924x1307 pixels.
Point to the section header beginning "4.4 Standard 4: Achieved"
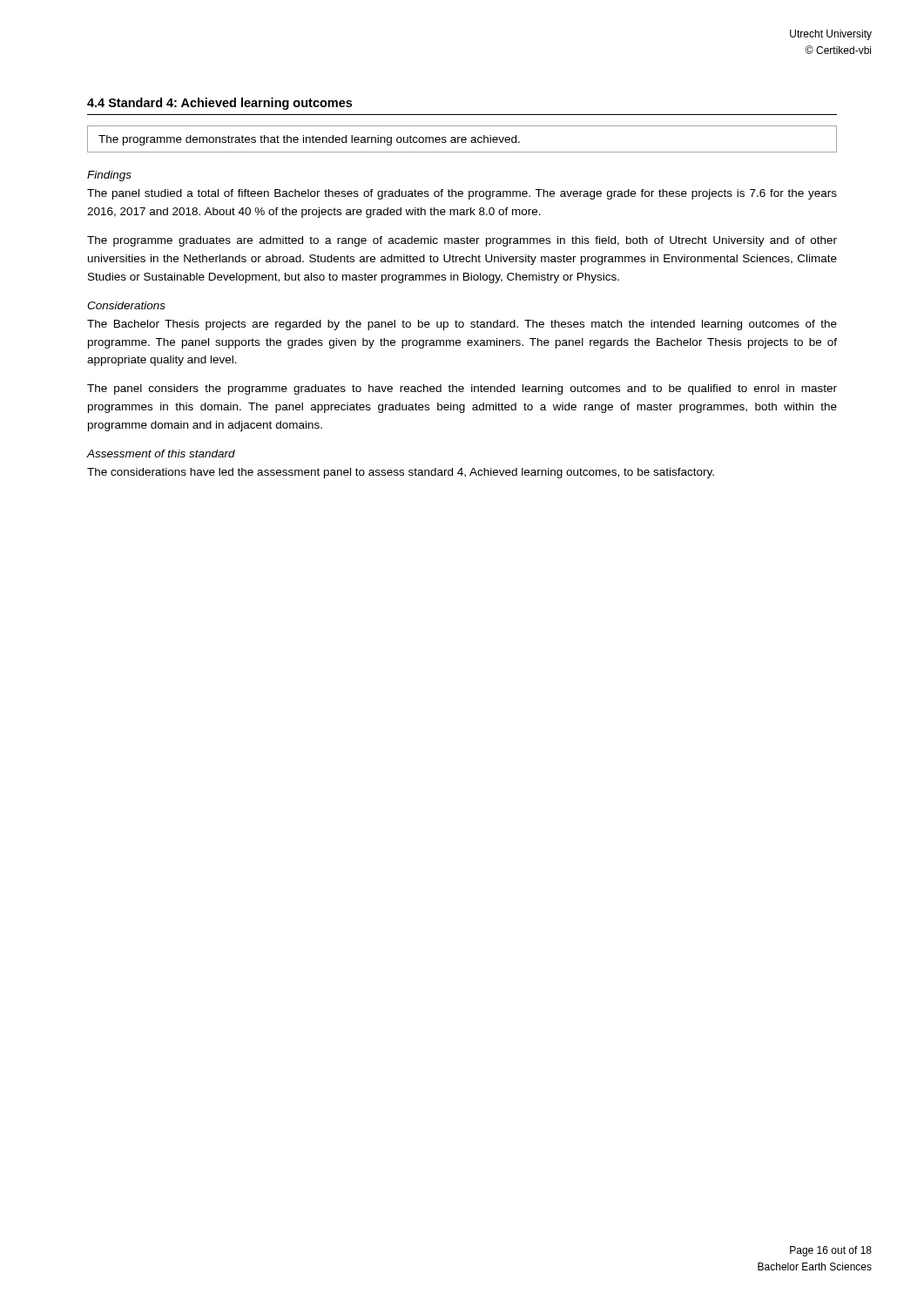(220, 103)
